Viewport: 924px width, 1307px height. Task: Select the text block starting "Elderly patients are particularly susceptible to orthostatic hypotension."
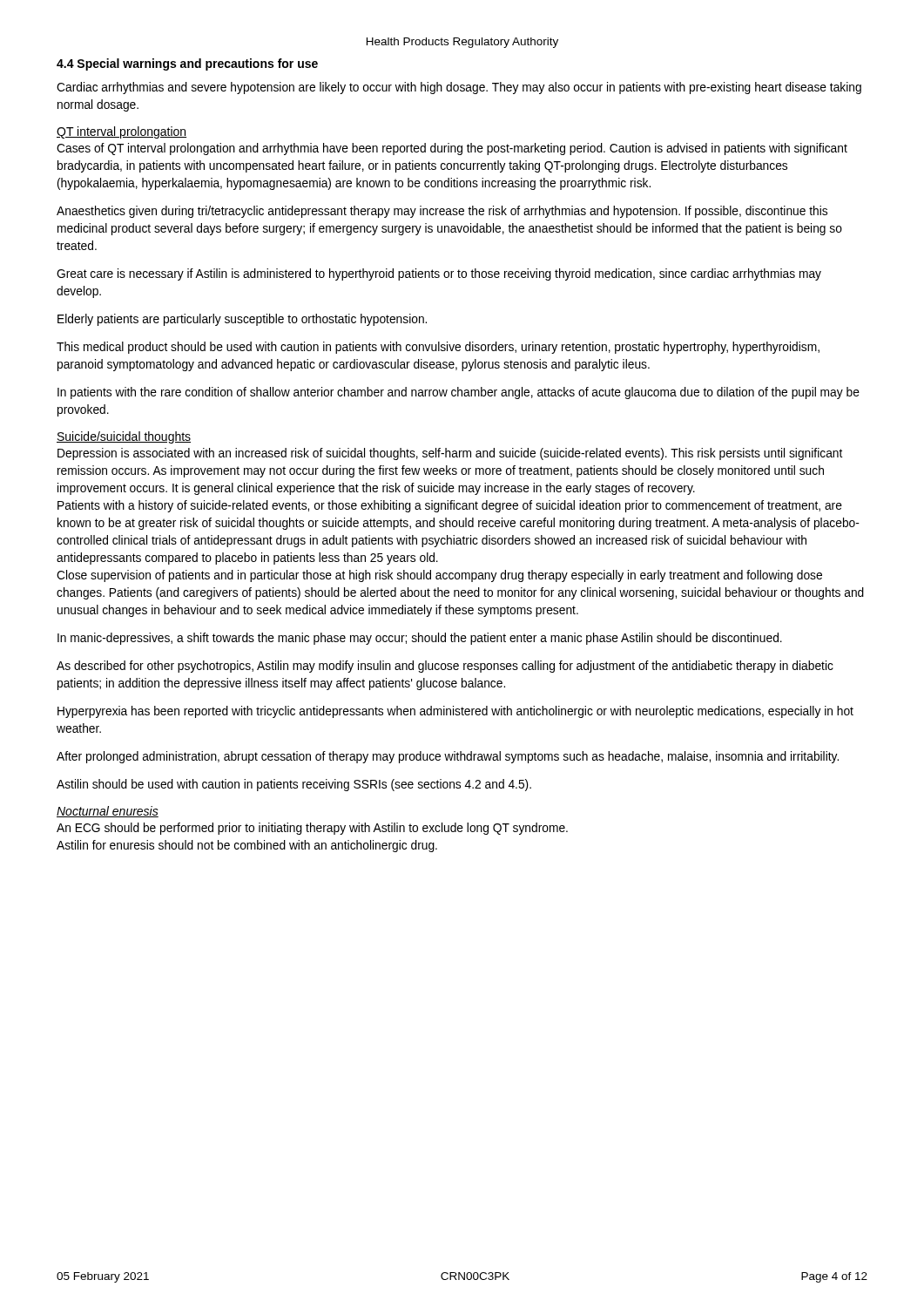(x=242, y=319)
